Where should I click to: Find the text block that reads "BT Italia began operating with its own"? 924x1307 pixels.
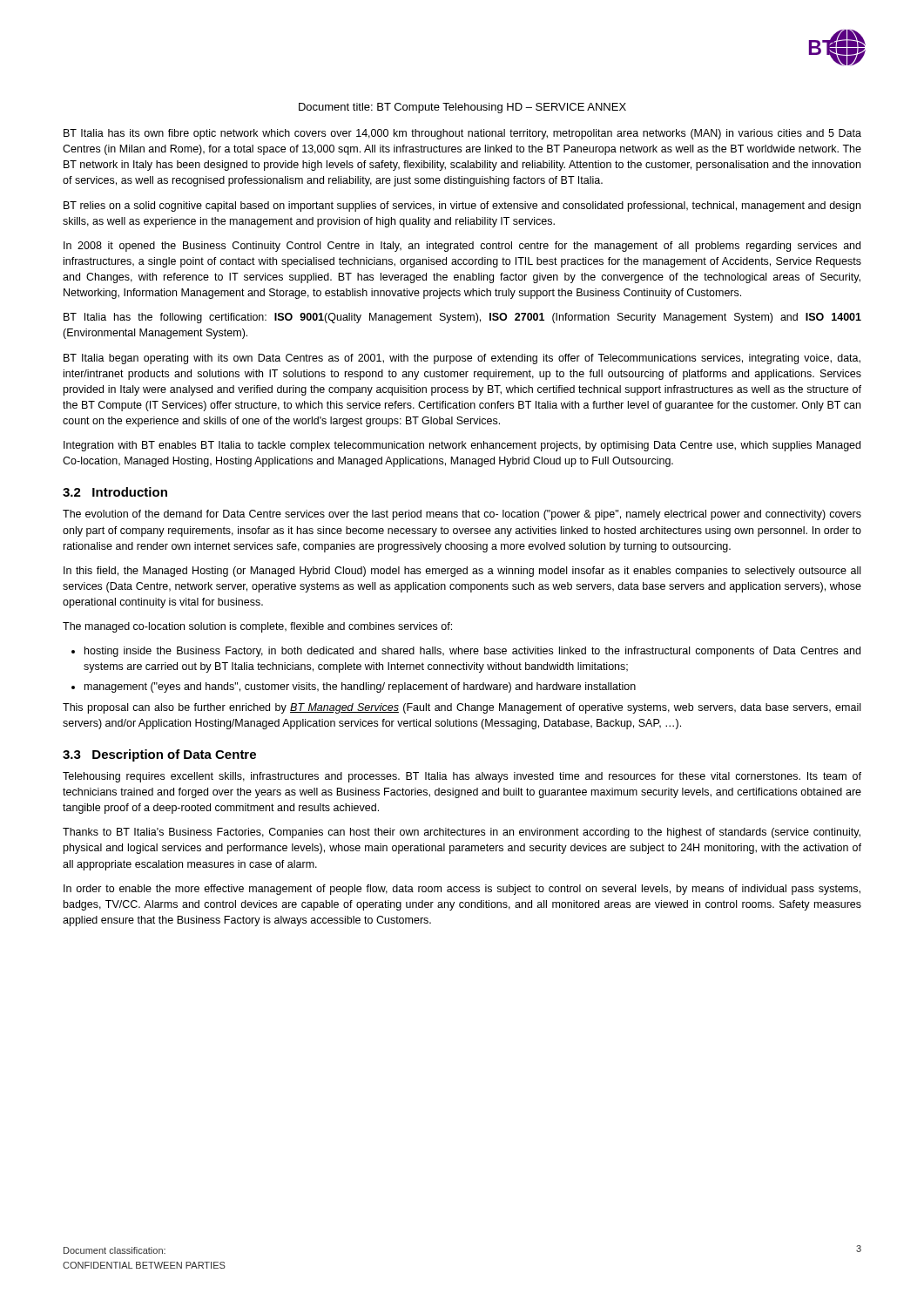462,389
